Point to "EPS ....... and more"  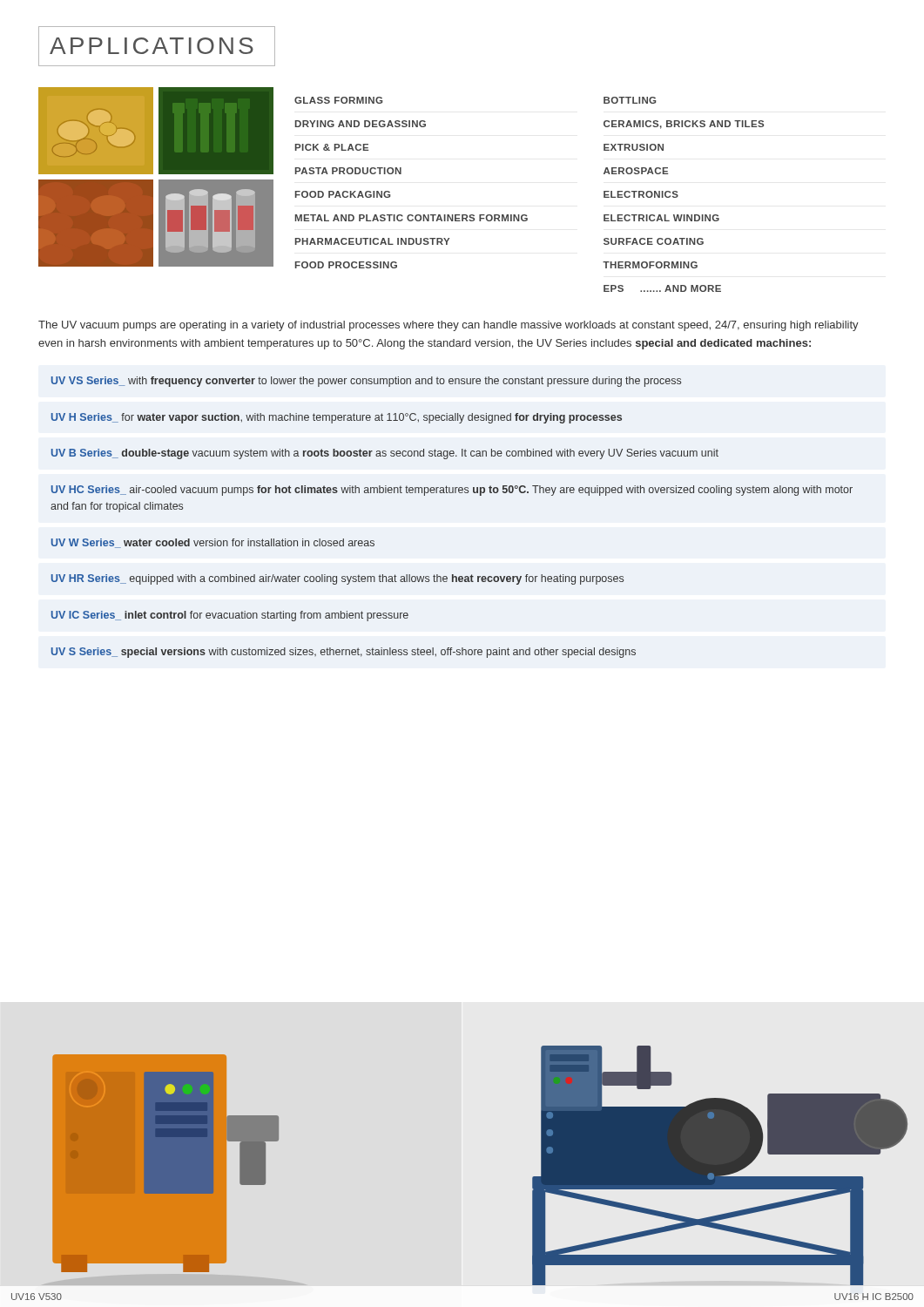click(x=662, y=288)
